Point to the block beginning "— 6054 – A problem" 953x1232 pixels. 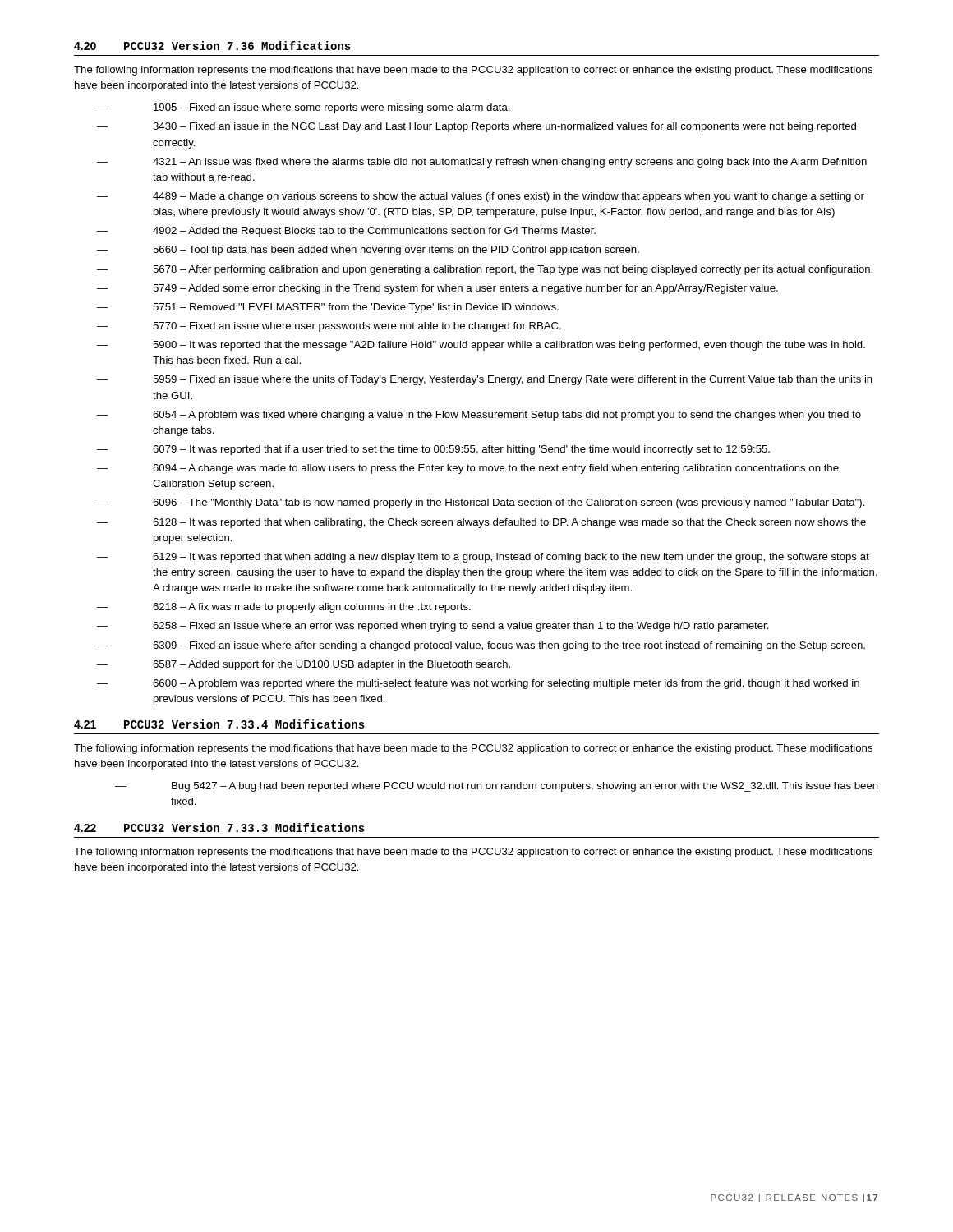(476, 422)
